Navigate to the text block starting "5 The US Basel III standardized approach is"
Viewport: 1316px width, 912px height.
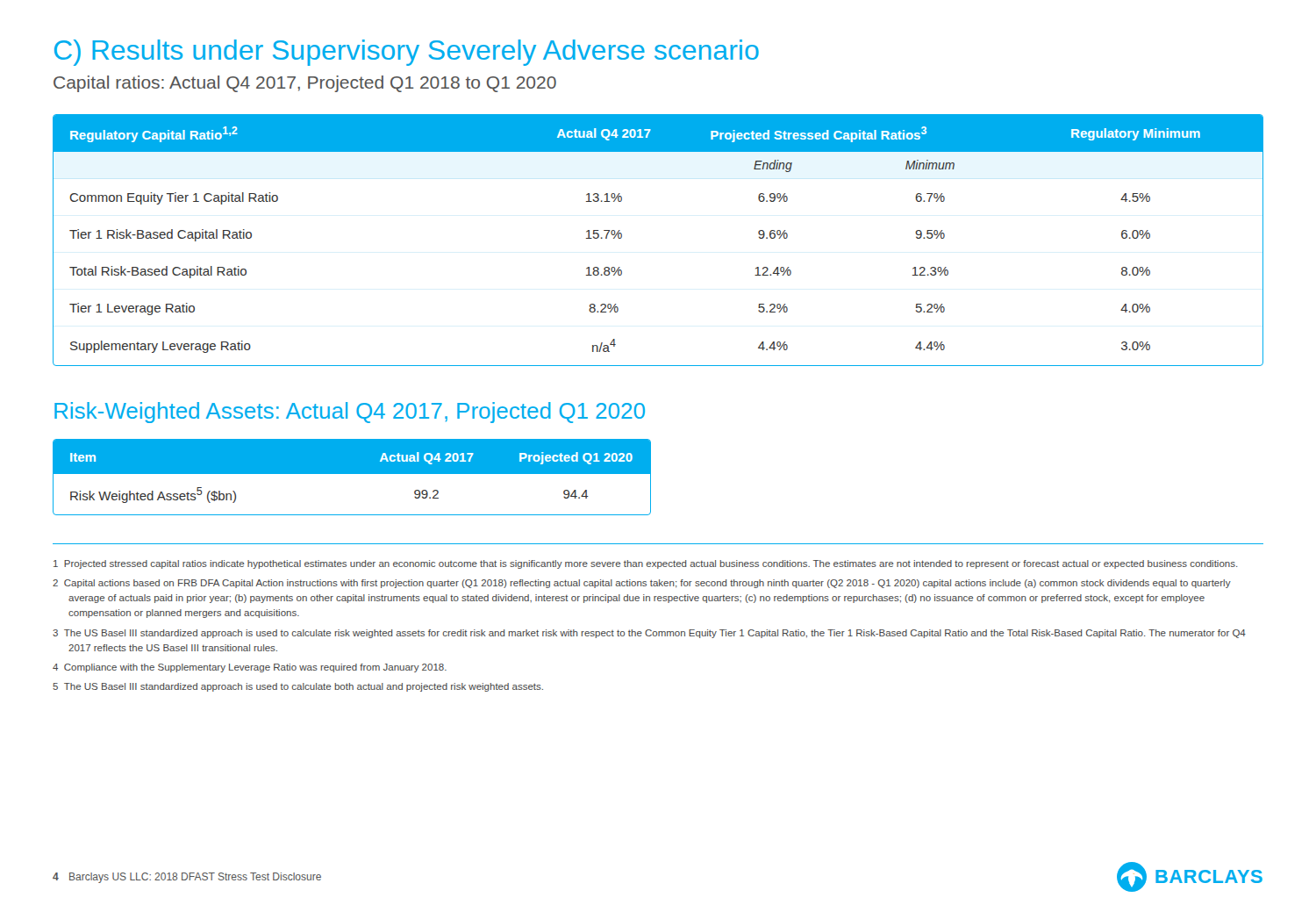click(298, 687)
